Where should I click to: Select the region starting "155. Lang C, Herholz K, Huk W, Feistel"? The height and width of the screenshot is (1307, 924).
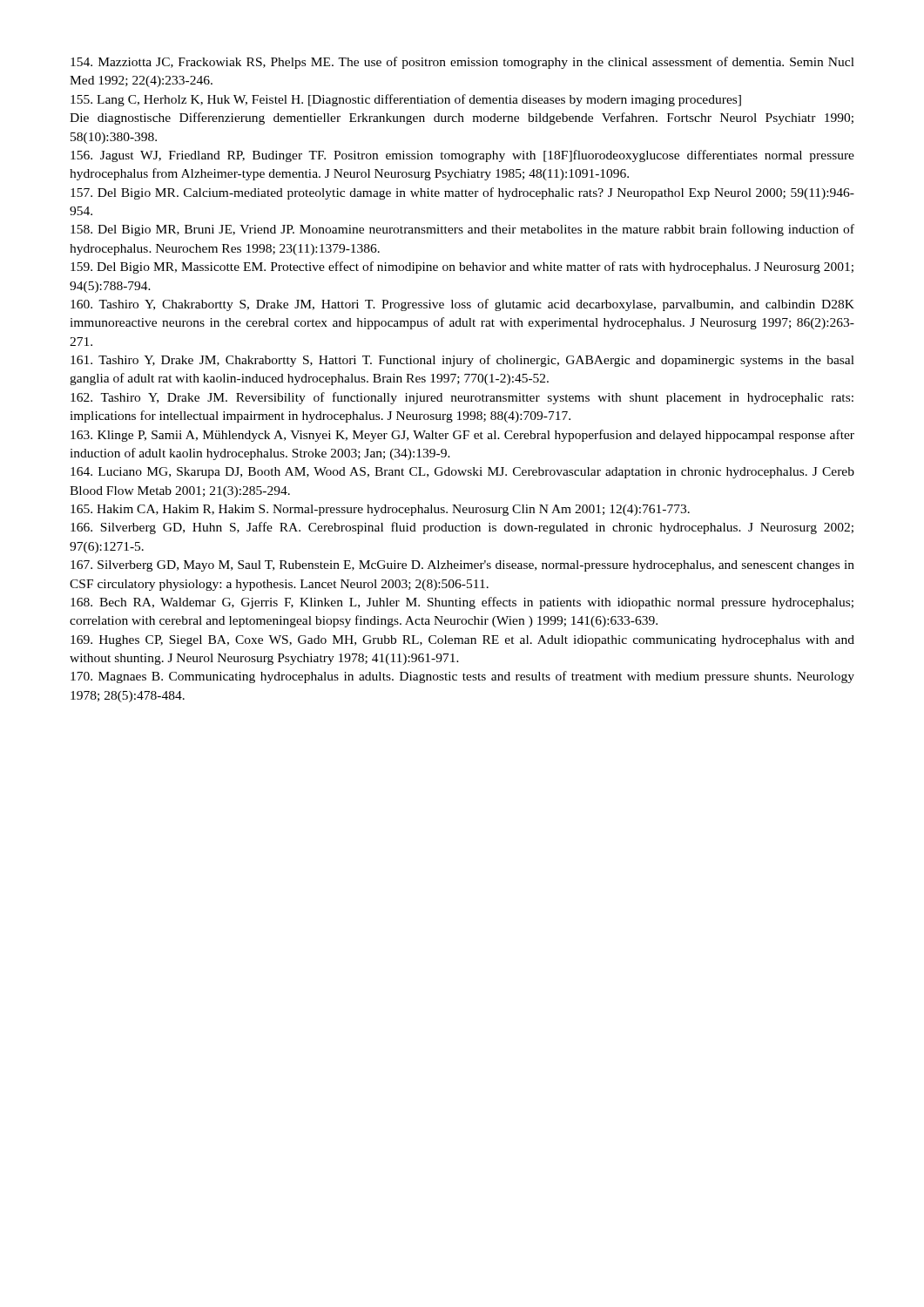pos(462,117)
